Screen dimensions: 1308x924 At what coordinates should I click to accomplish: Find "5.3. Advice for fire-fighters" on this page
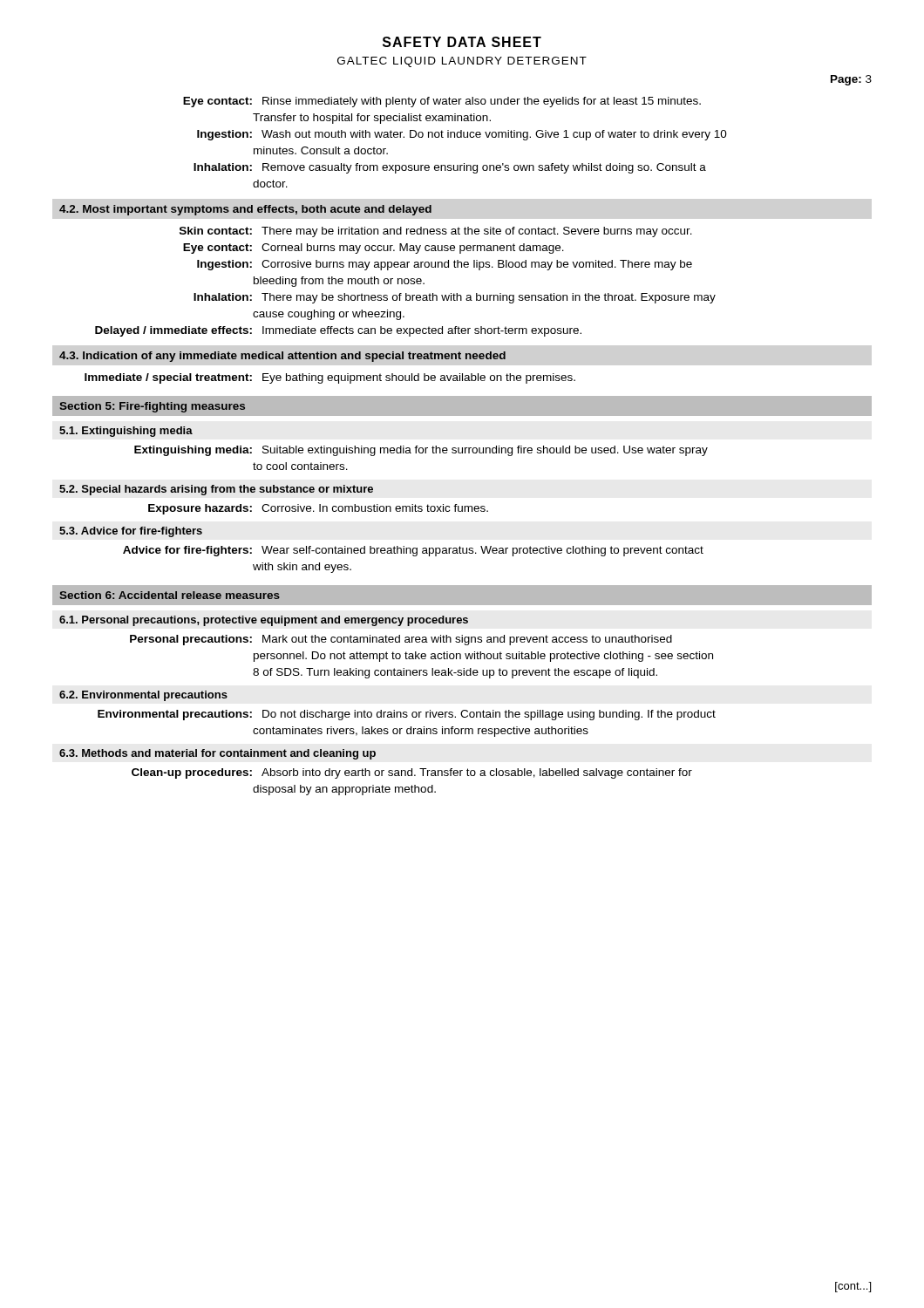coord(131,531)
